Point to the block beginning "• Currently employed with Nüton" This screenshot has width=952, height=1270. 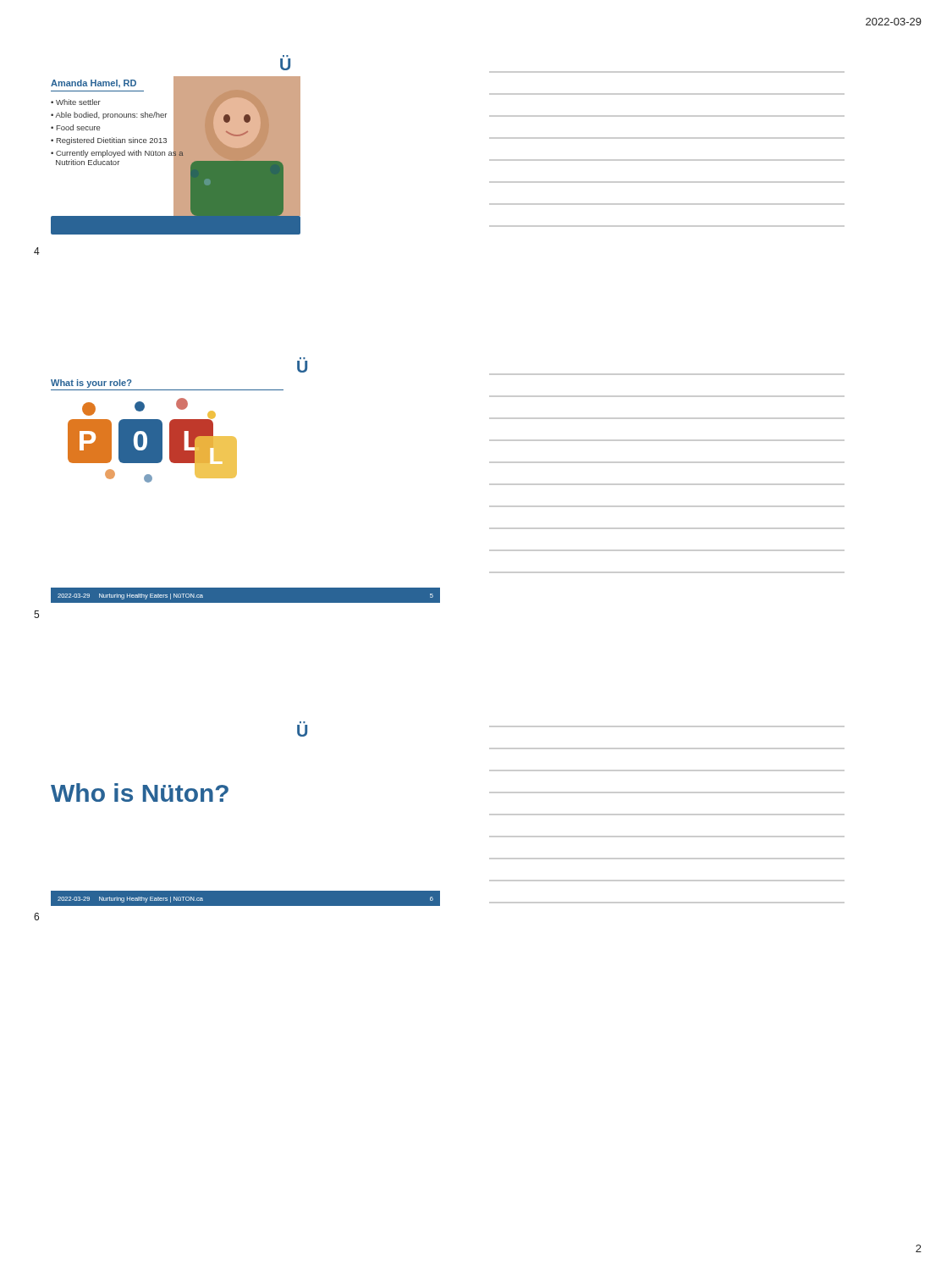pyautogui.click(x=117, y=157)
